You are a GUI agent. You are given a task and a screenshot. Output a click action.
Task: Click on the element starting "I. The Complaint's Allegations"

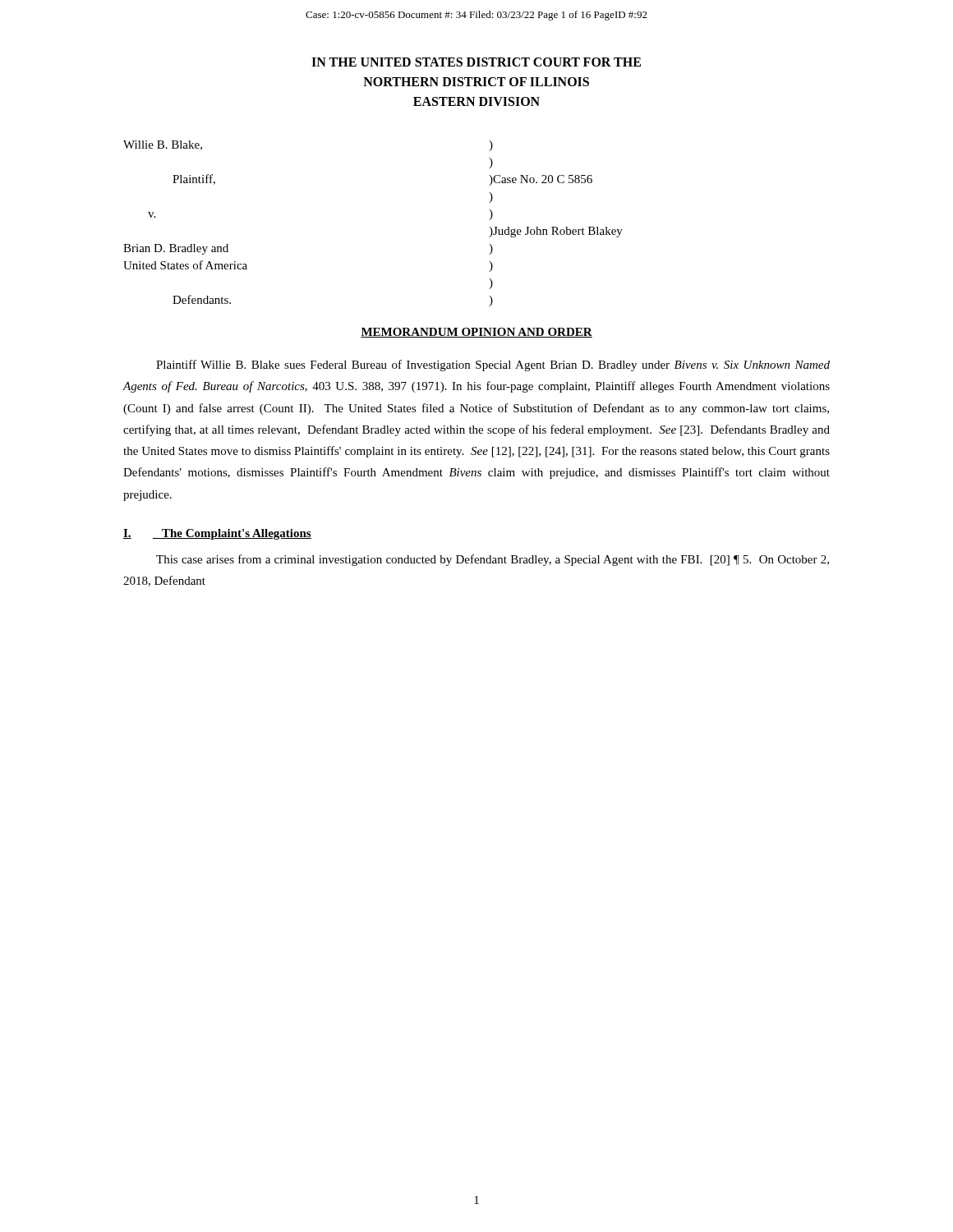coord(217,533)
